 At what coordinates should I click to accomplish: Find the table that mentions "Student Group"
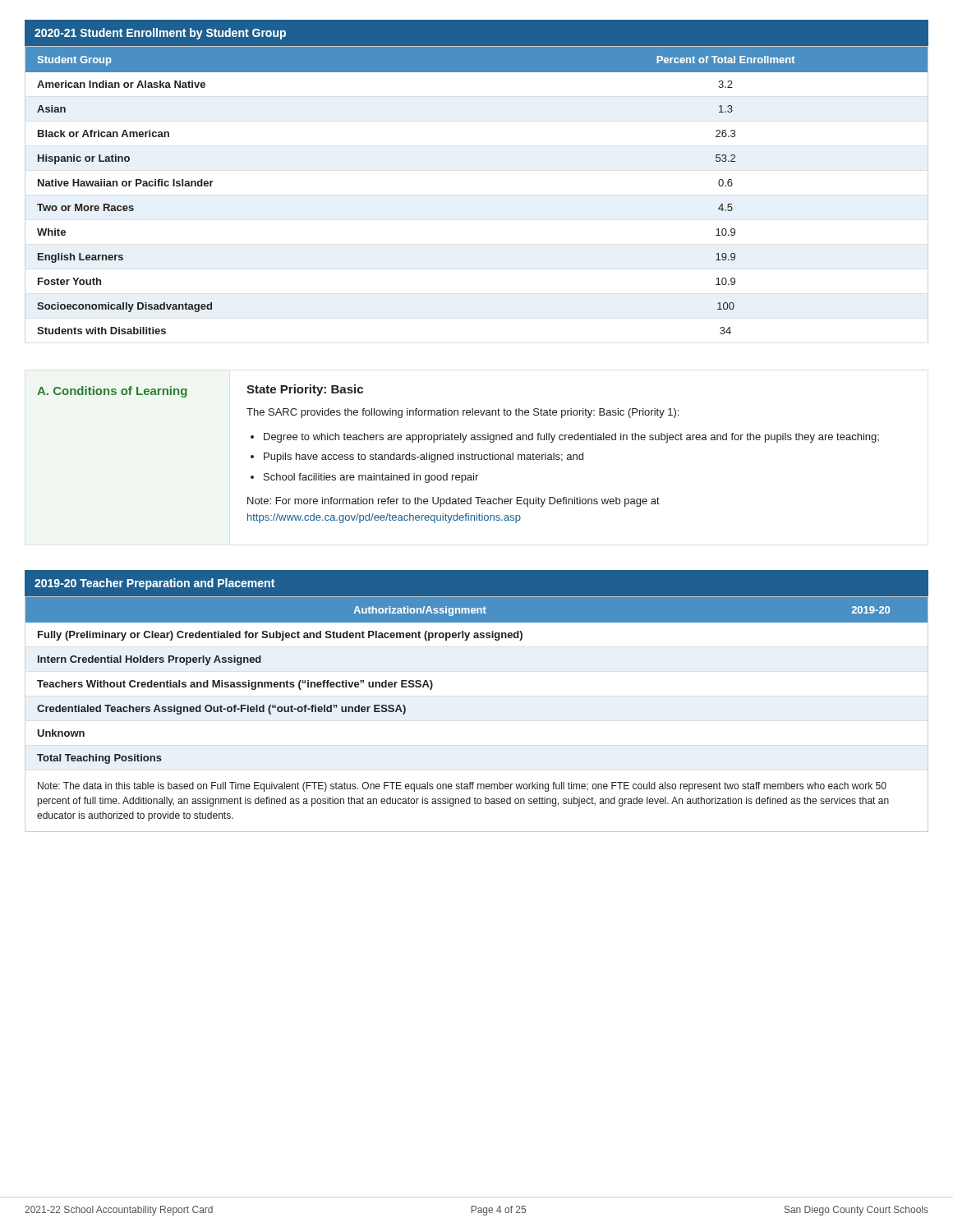tap(476, 195)
